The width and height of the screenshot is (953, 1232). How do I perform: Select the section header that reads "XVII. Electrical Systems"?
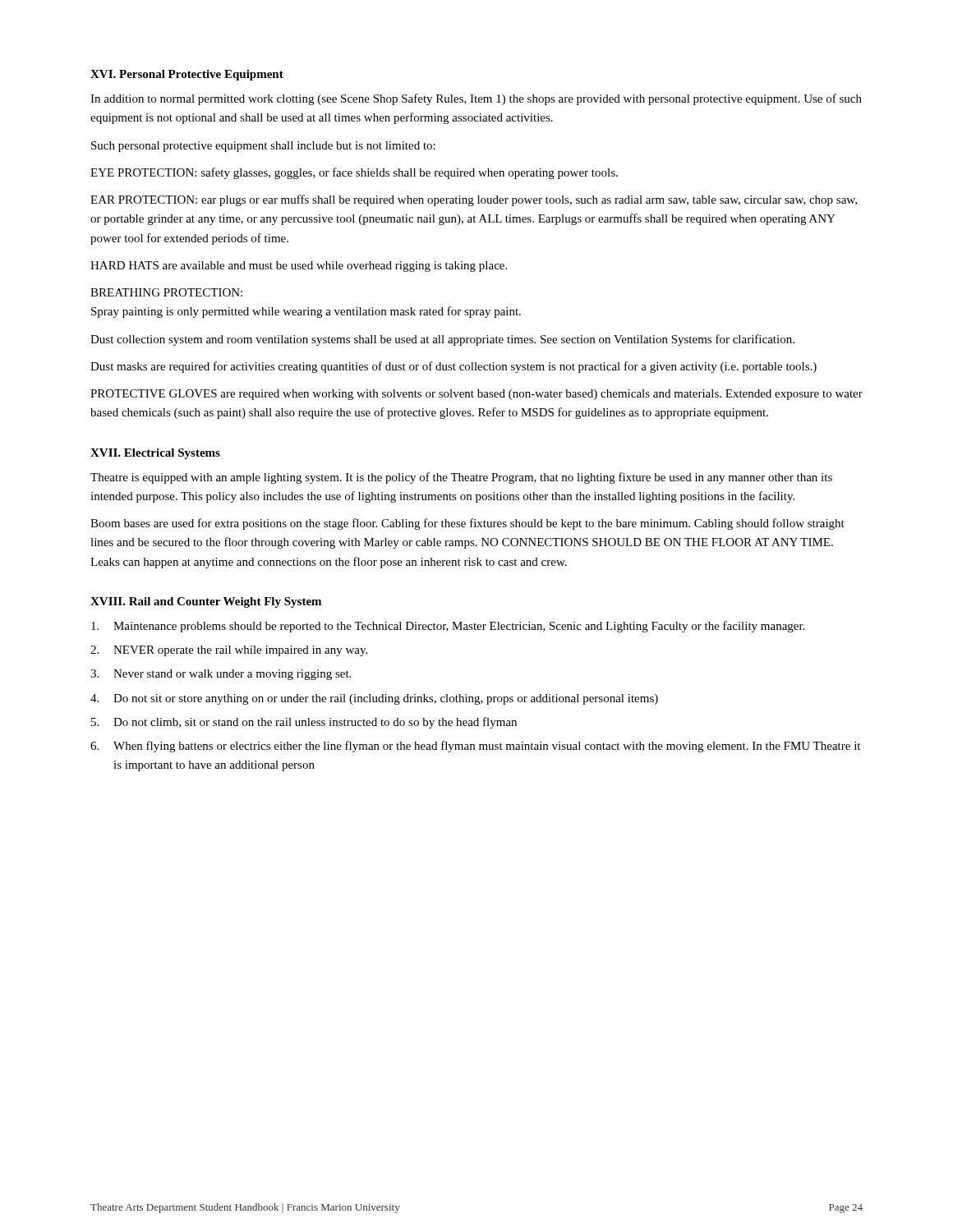coord(155,452)
